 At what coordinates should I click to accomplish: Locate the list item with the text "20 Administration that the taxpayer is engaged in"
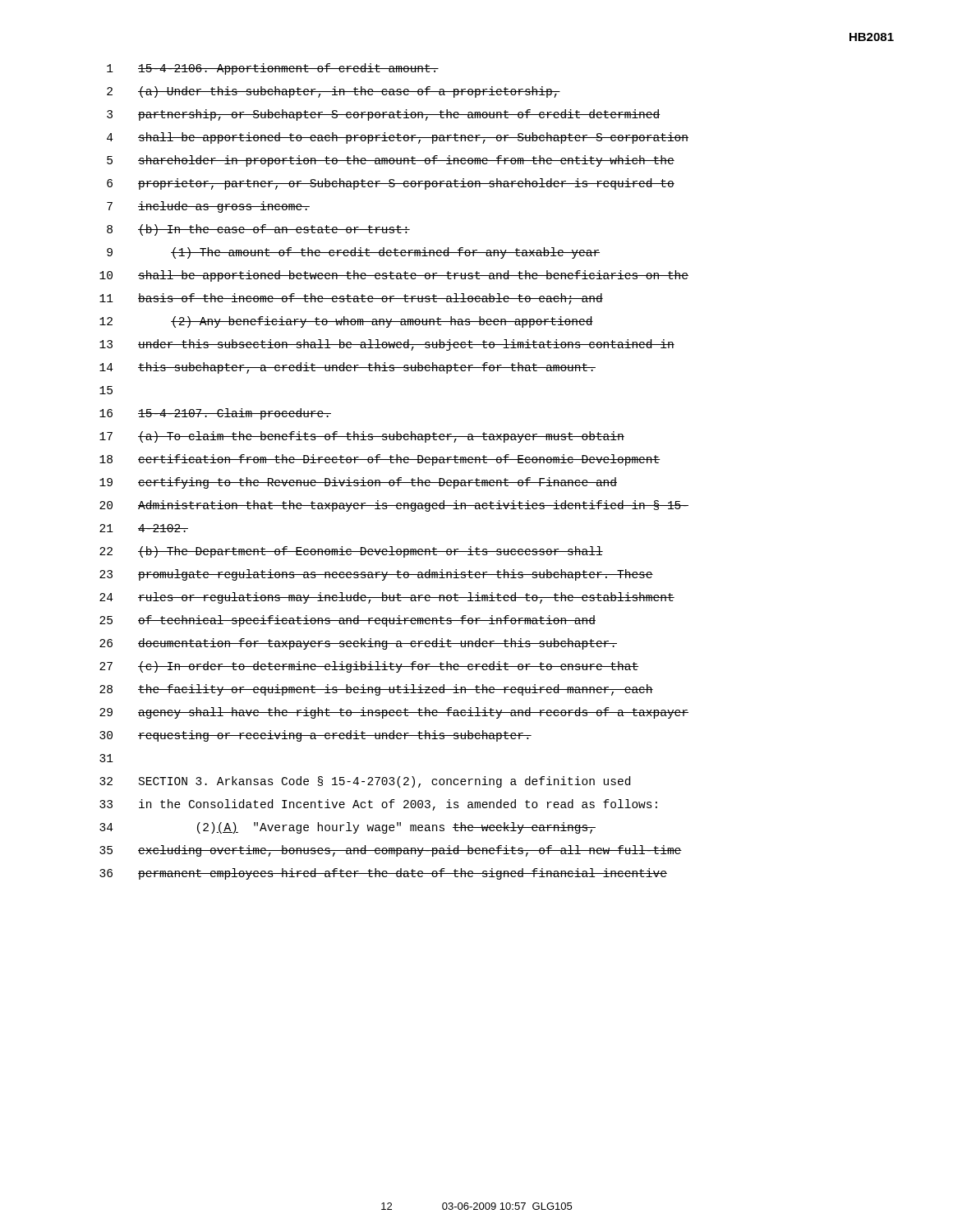click(x=385, y=506)
